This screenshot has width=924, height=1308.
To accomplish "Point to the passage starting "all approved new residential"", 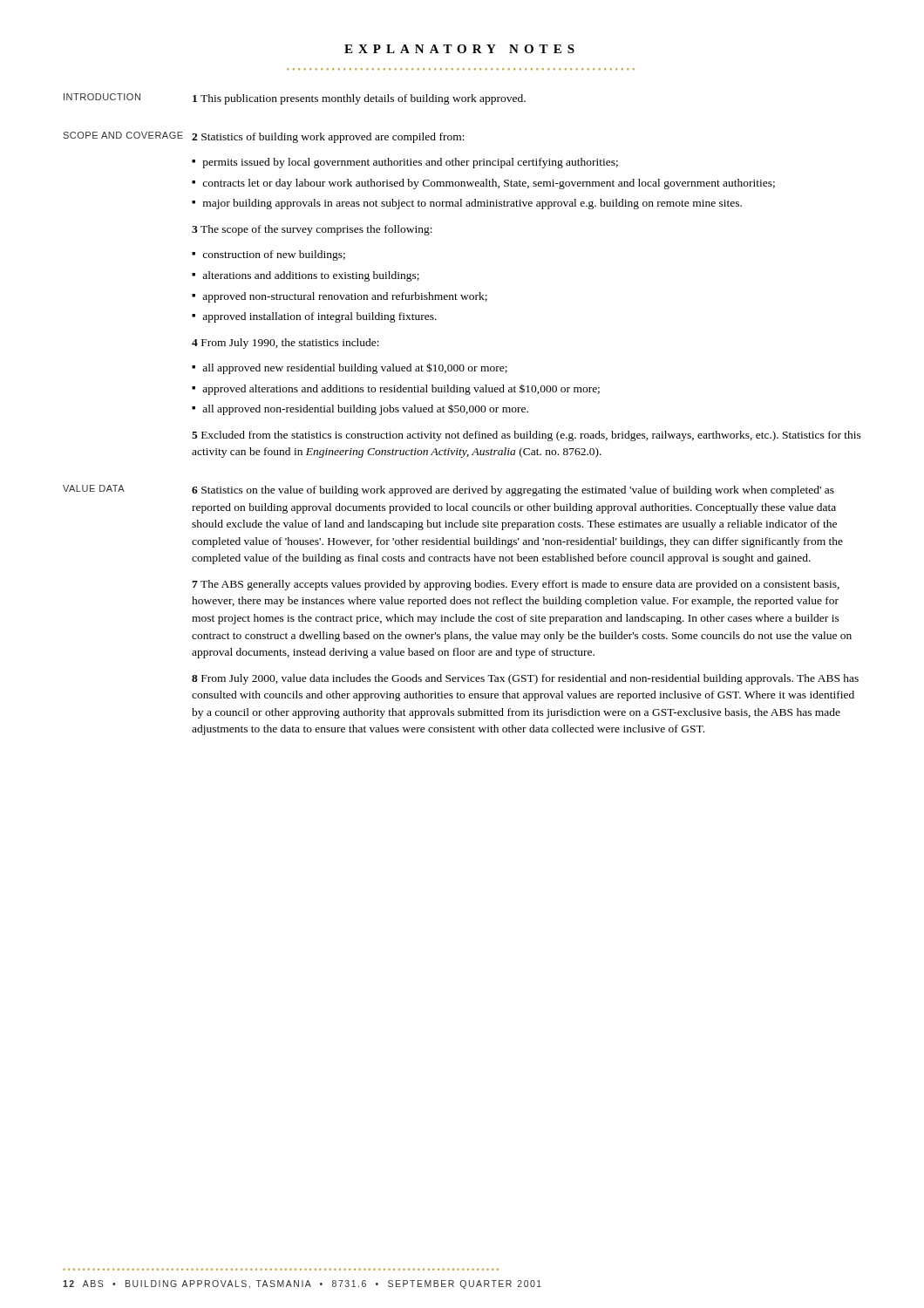I will [x=355, y=368].
